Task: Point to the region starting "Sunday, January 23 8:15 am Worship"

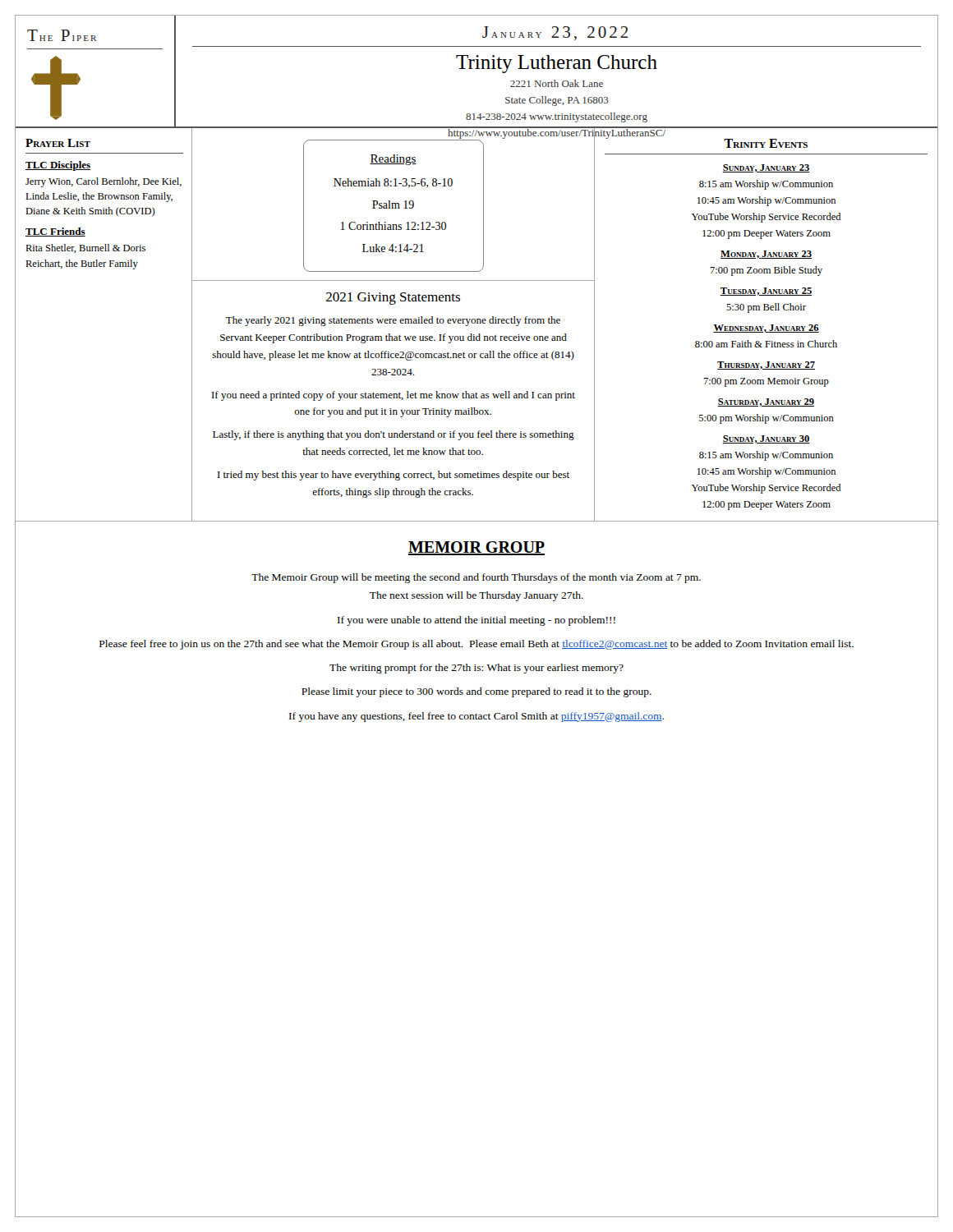Action: [766, 335]
